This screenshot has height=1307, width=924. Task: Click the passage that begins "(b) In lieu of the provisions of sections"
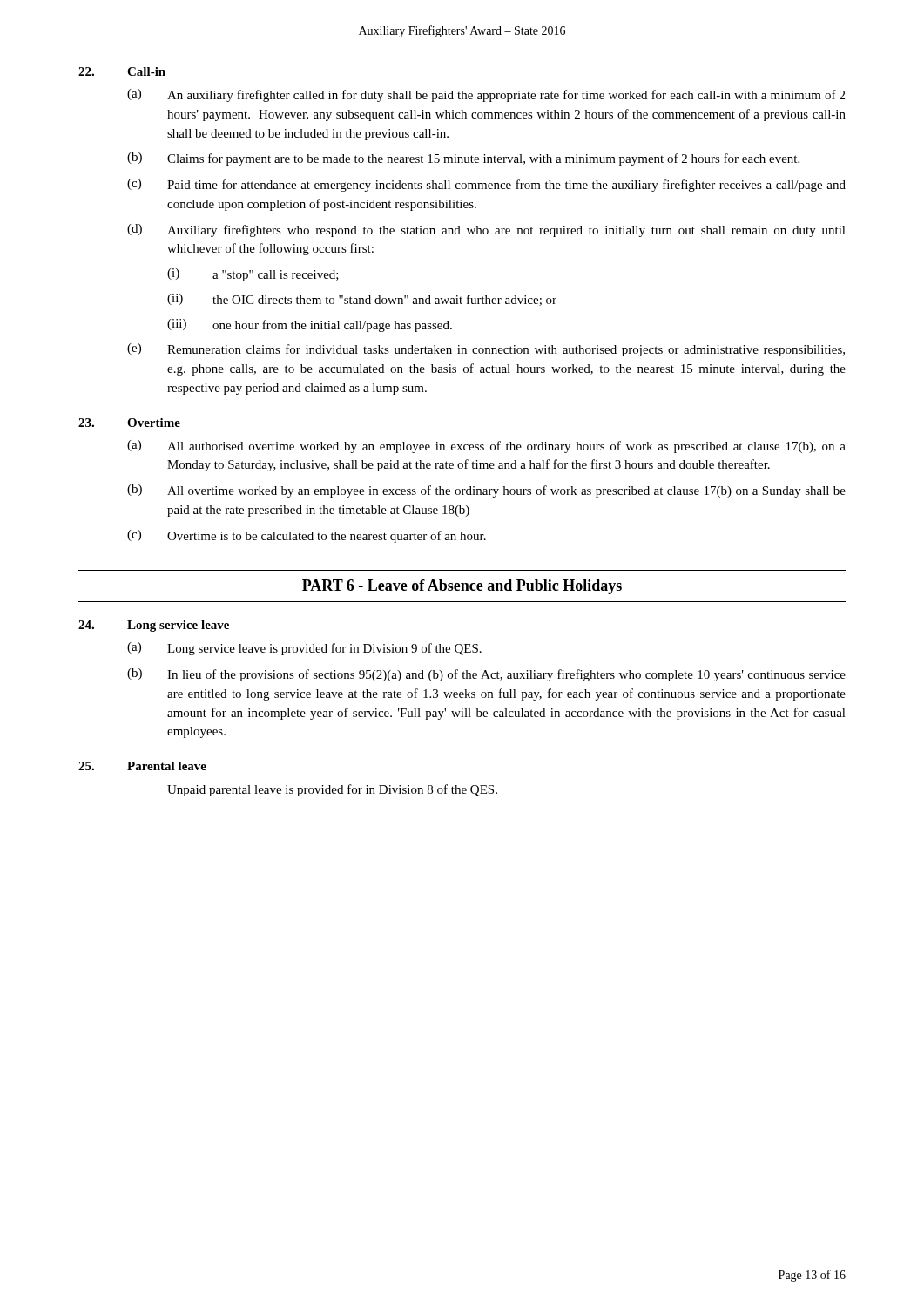(486, 704)
